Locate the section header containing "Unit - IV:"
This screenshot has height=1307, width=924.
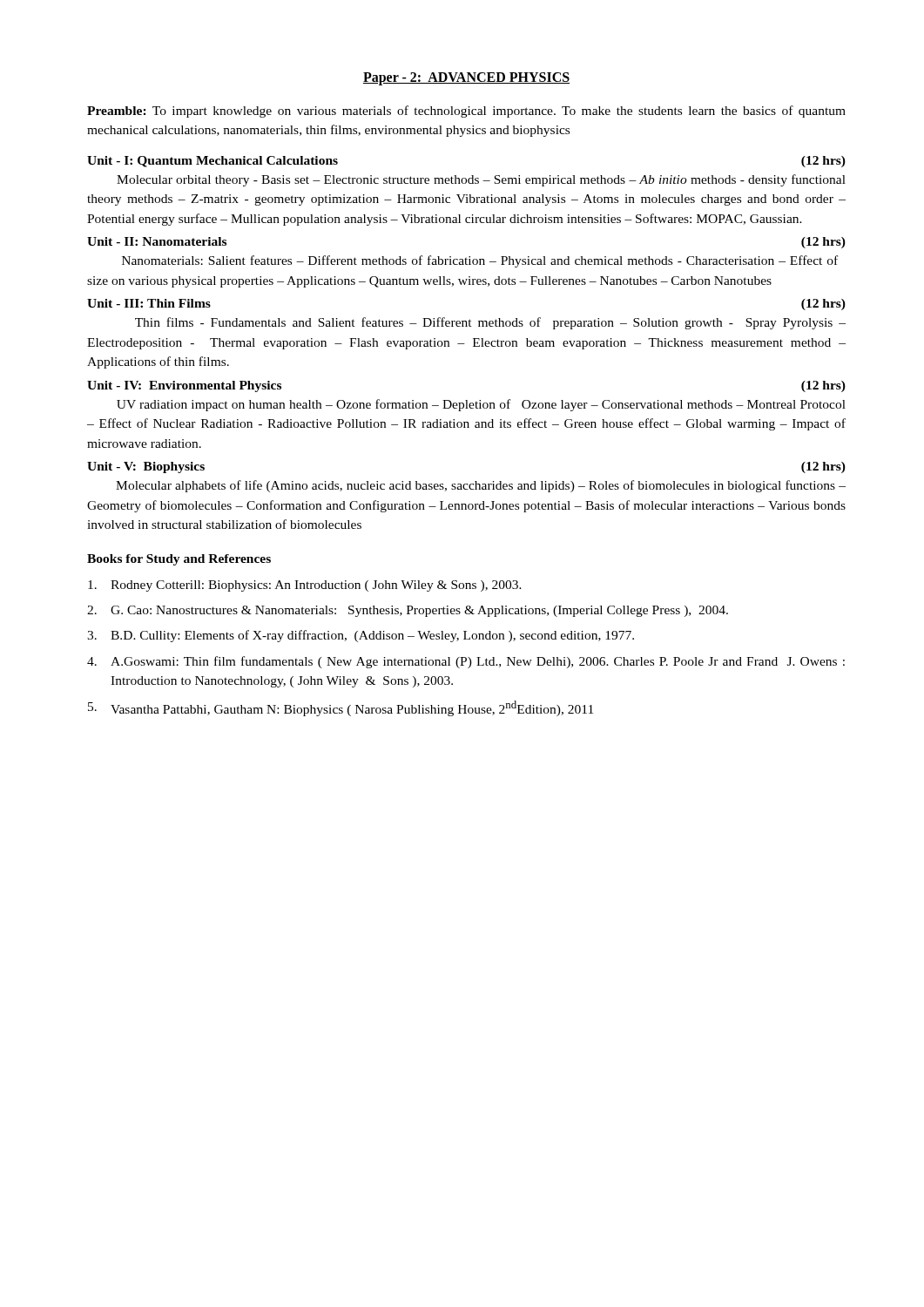pos(173,386)
